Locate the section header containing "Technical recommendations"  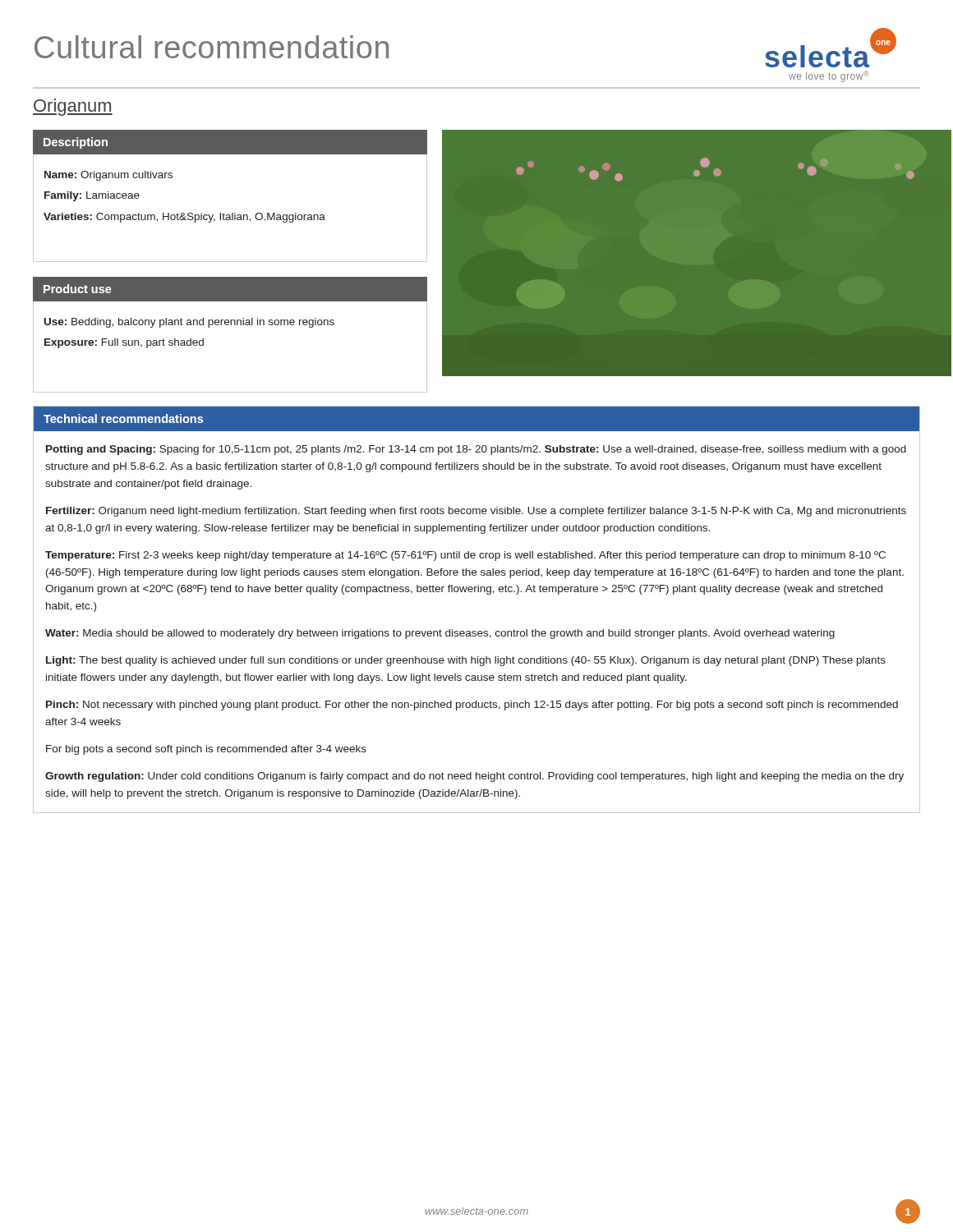pos(124,419)
